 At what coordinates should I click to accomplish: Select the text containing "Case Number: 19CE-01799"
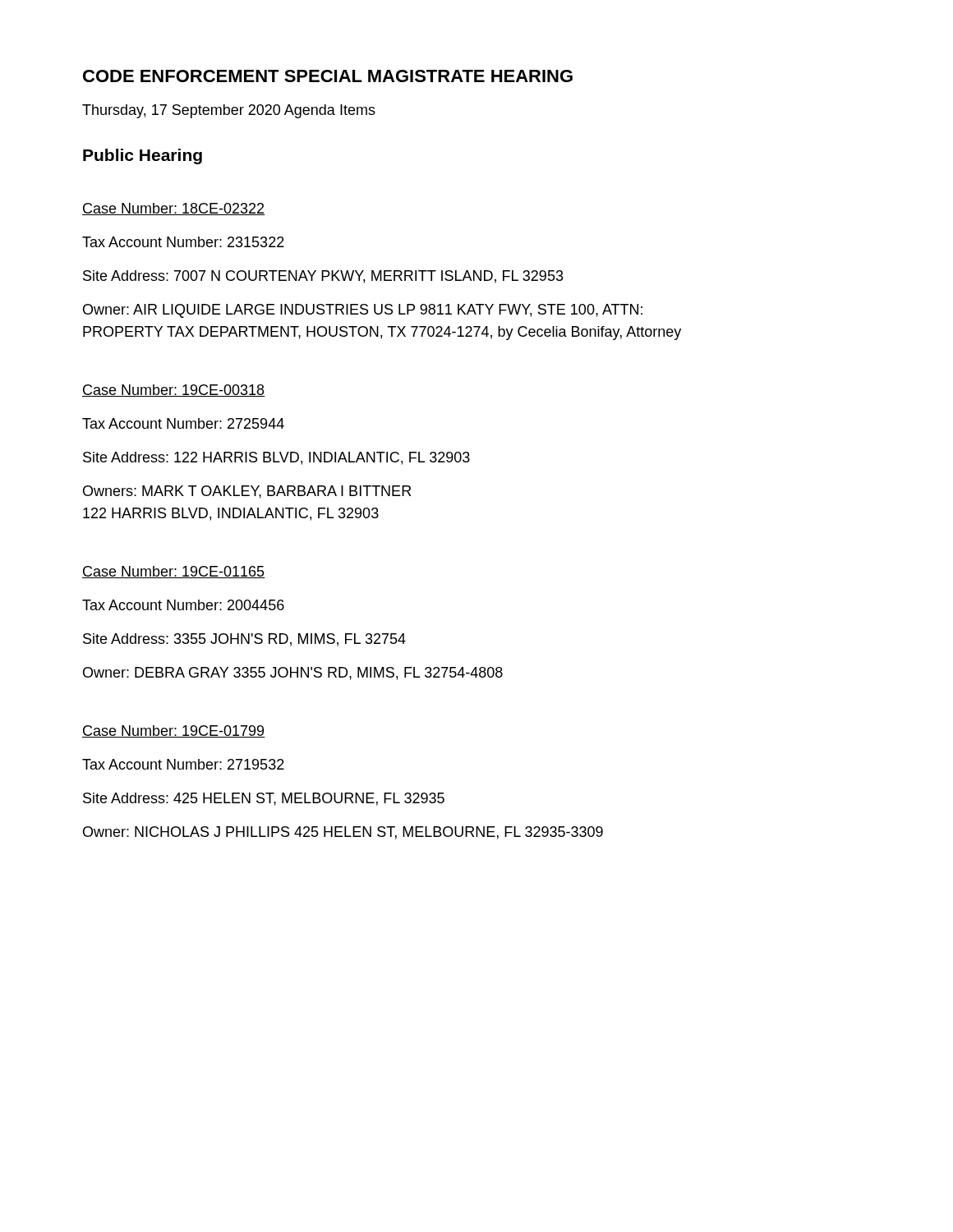[173, 731]
